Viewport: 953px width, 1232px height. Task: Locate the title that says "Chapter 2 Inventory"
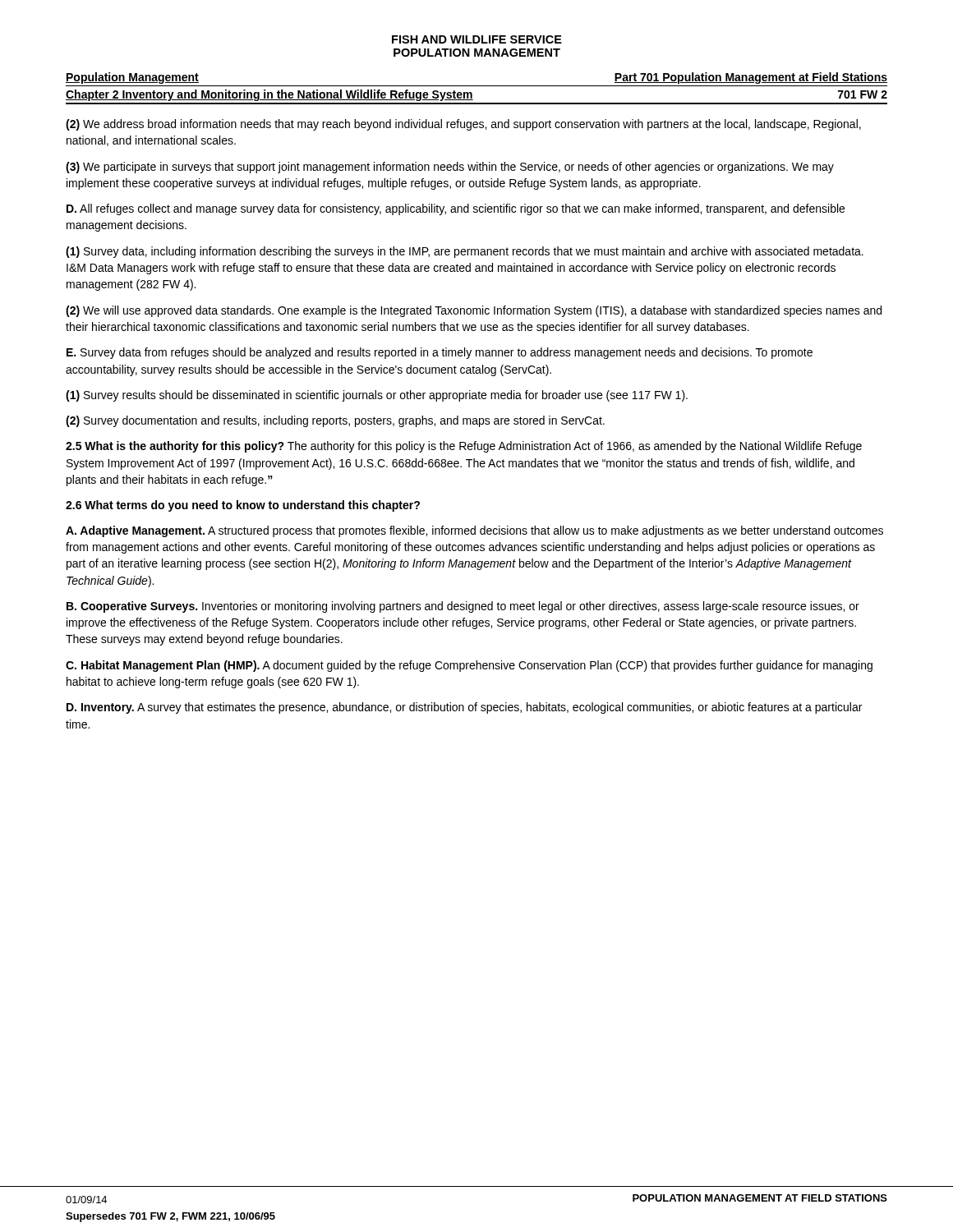476,94
